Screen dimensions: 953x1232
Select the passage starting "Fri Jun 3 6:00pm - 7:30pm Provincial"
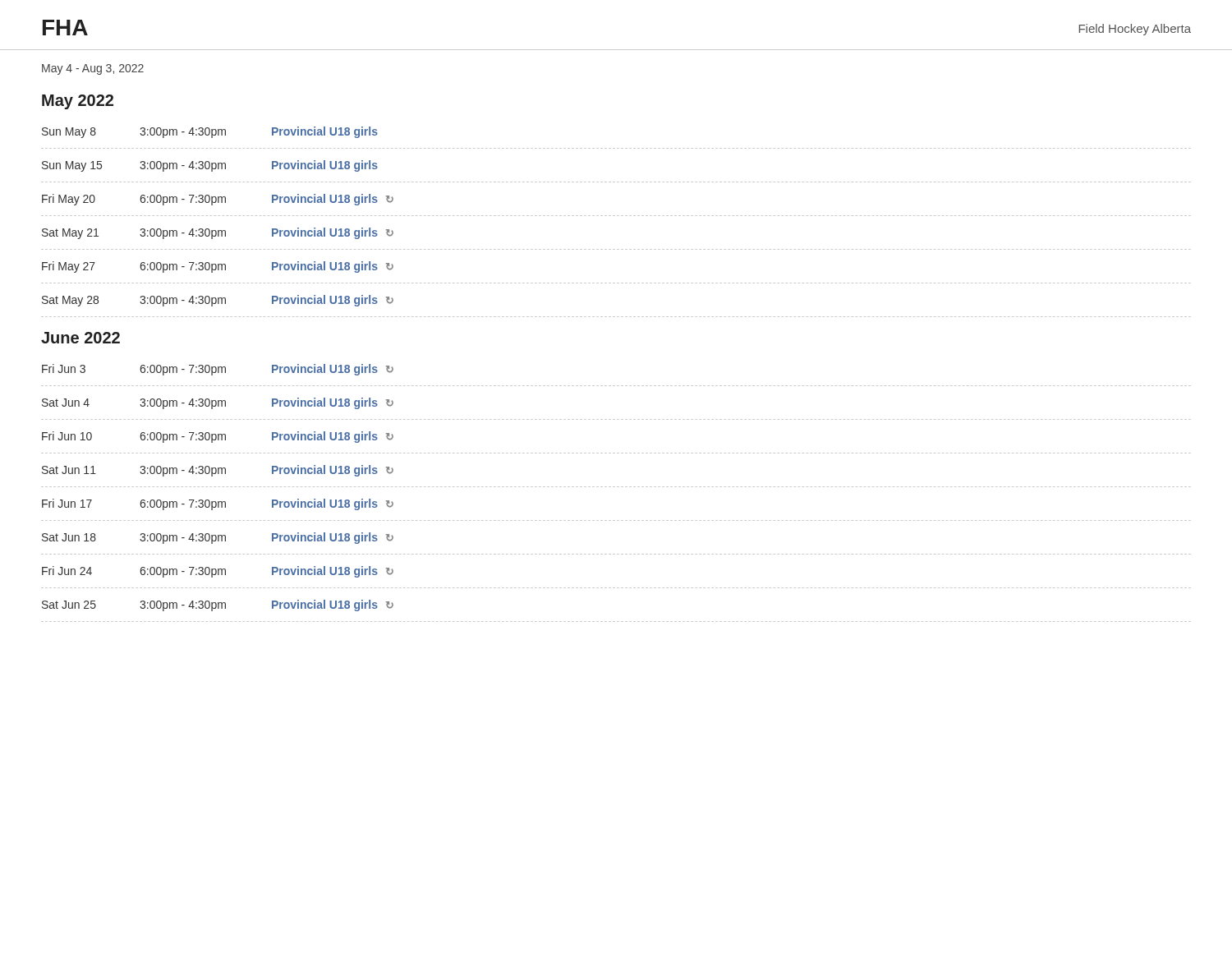(218, 369)
